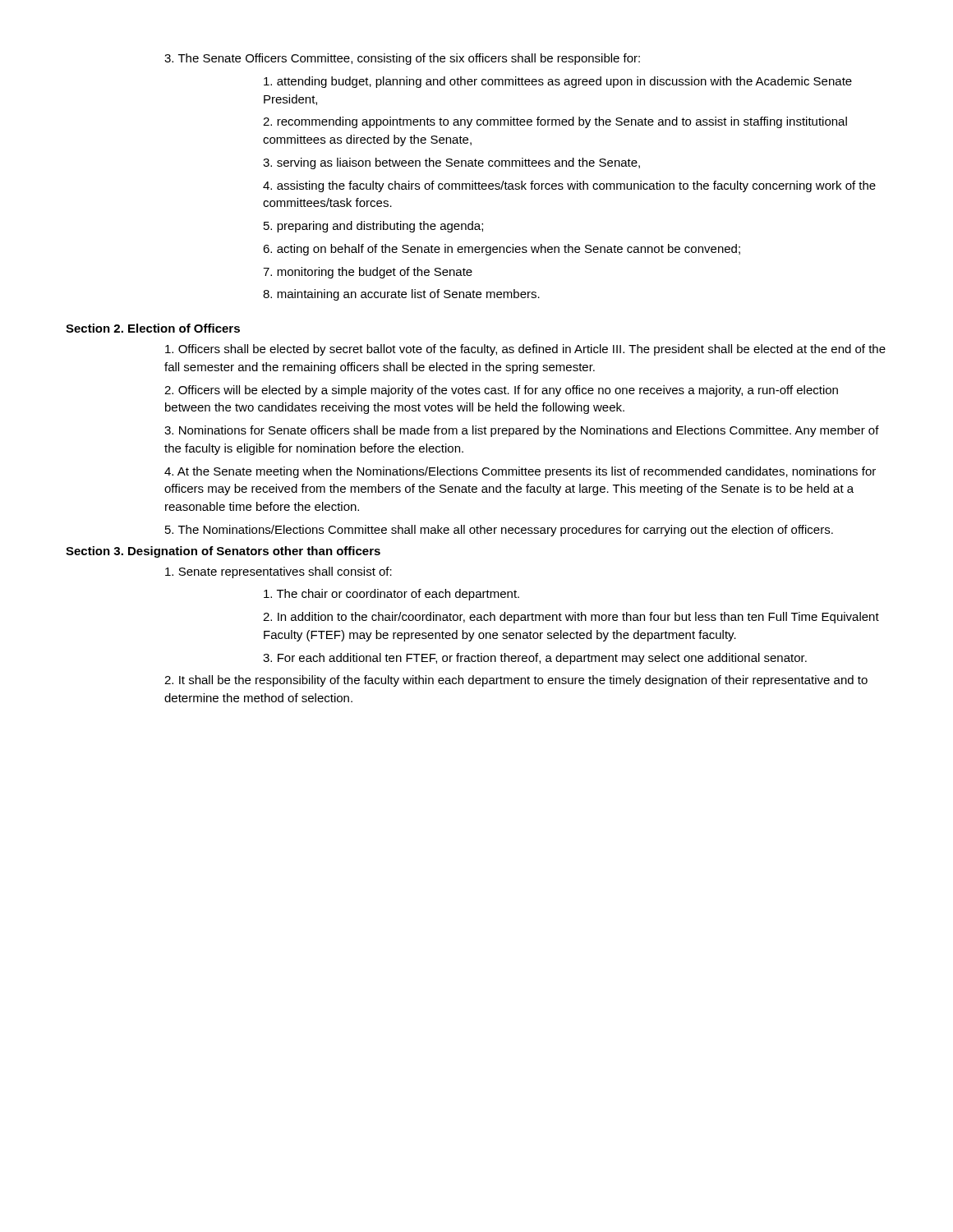Point to the element starting "It shall be the"
The height and width of the screenshot is (1232, 953).
[x=526, y=689]
